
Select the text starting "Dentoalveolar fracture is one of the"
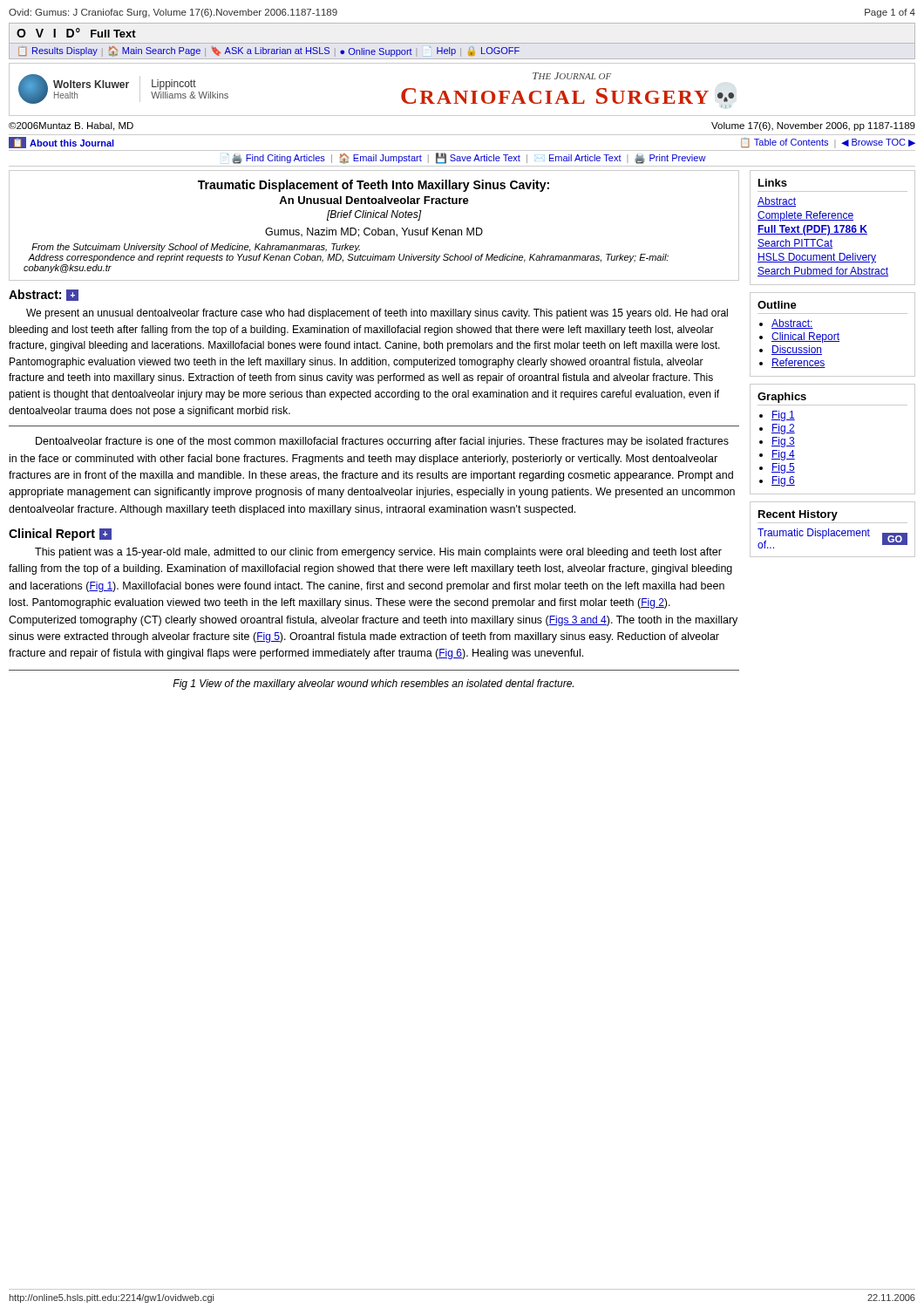[372, 475]
